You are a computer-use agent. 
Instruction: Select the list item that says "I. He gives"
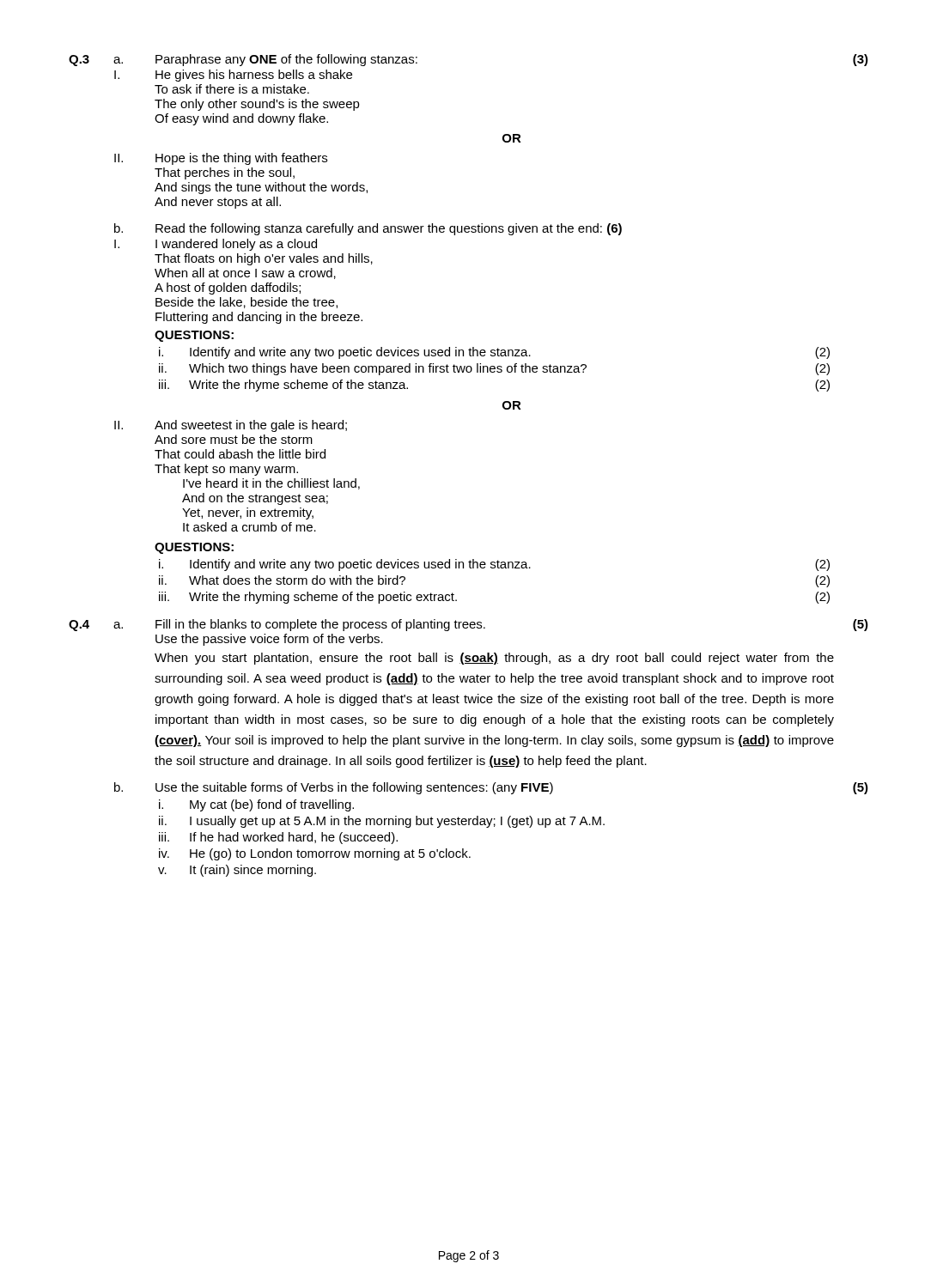point(233,76)
